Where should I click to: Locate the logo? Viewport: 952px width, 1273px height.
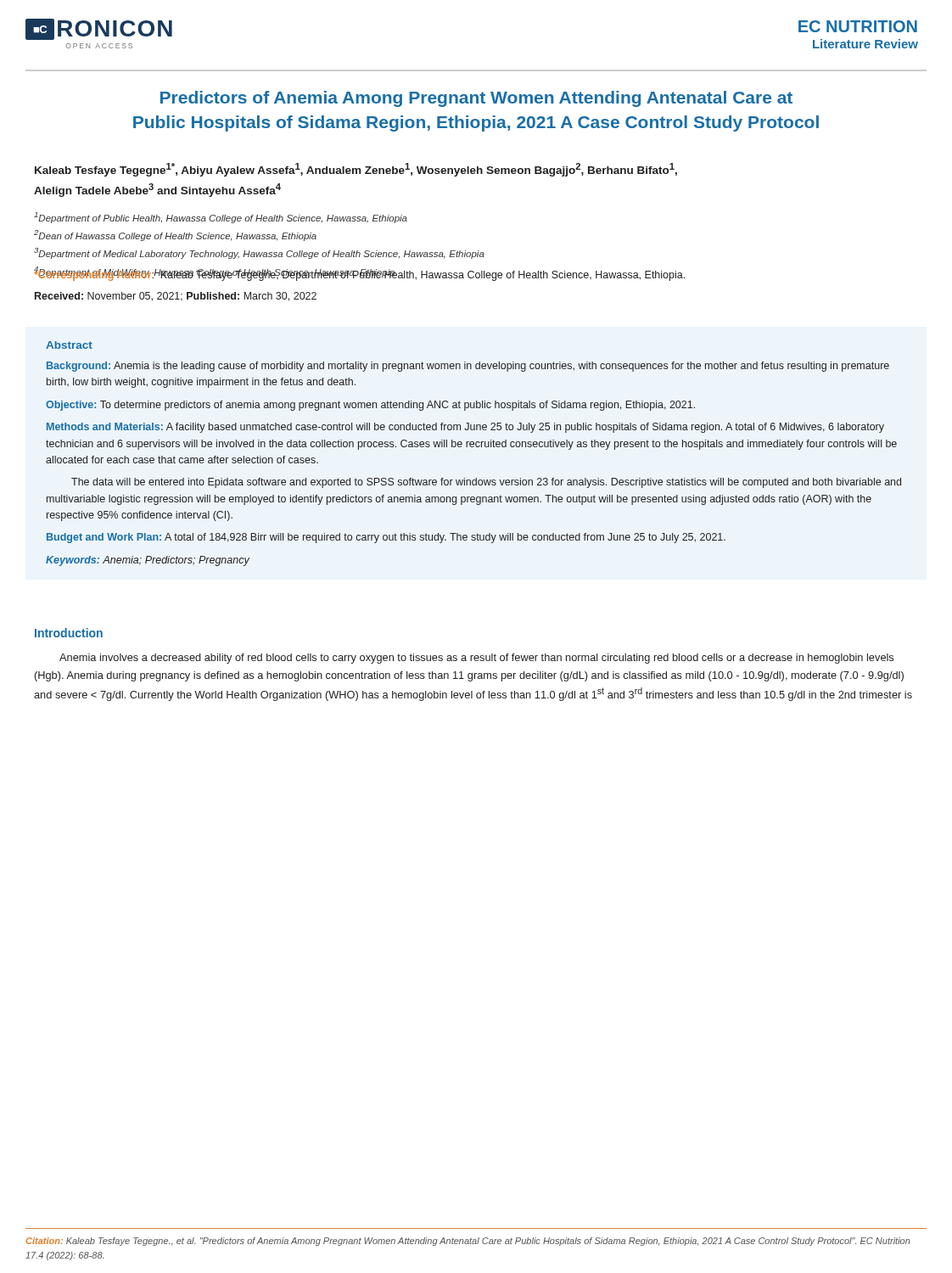point(119,33)
